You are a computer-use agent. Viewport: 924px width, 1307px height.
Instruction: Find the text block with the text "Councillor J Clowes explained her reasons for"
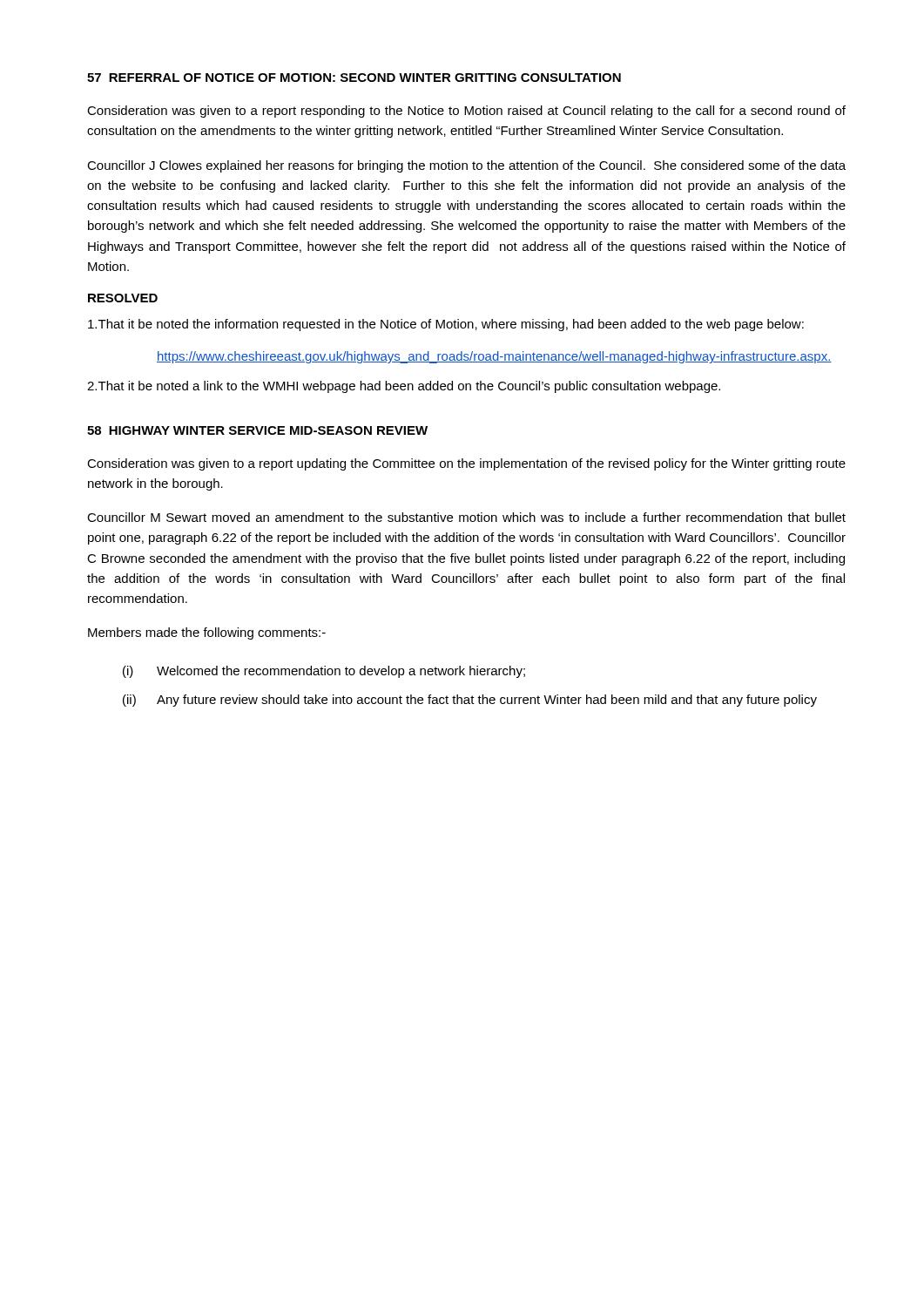(x=466, y=215)
